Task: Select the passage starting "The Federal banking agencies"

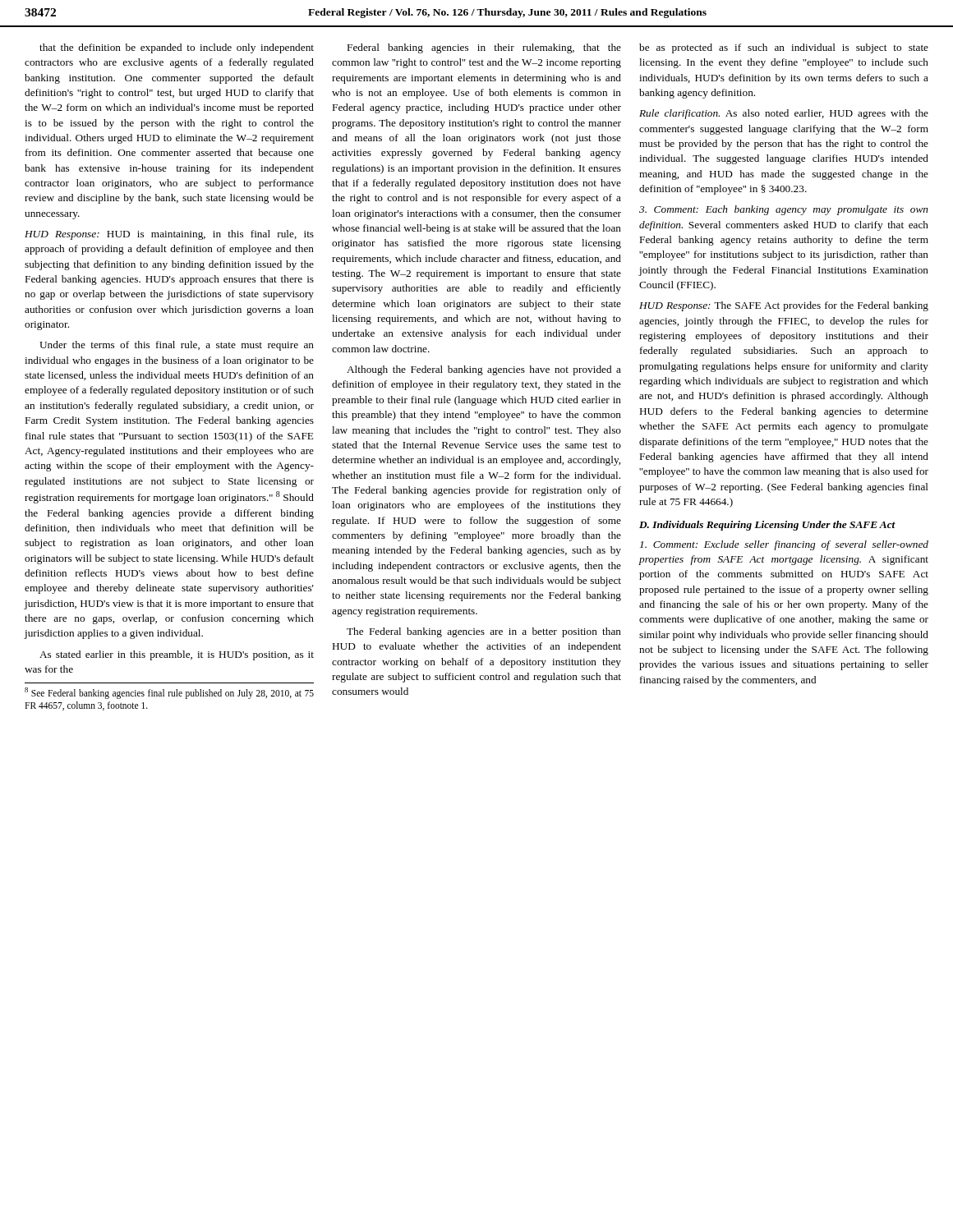Action: [476, 662]
